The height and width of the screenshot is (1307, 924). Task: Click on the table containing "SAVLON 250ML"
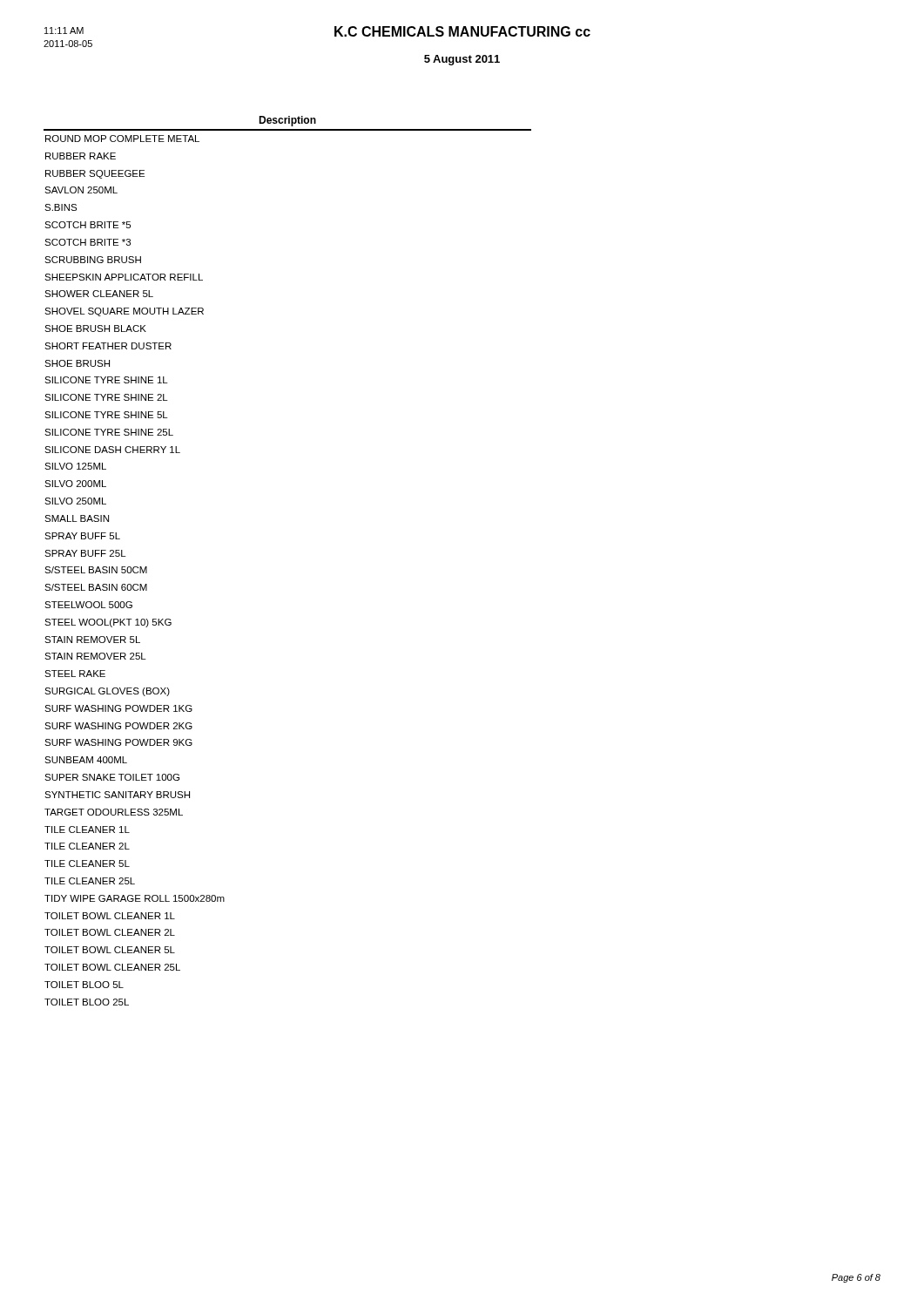(287, 562)
